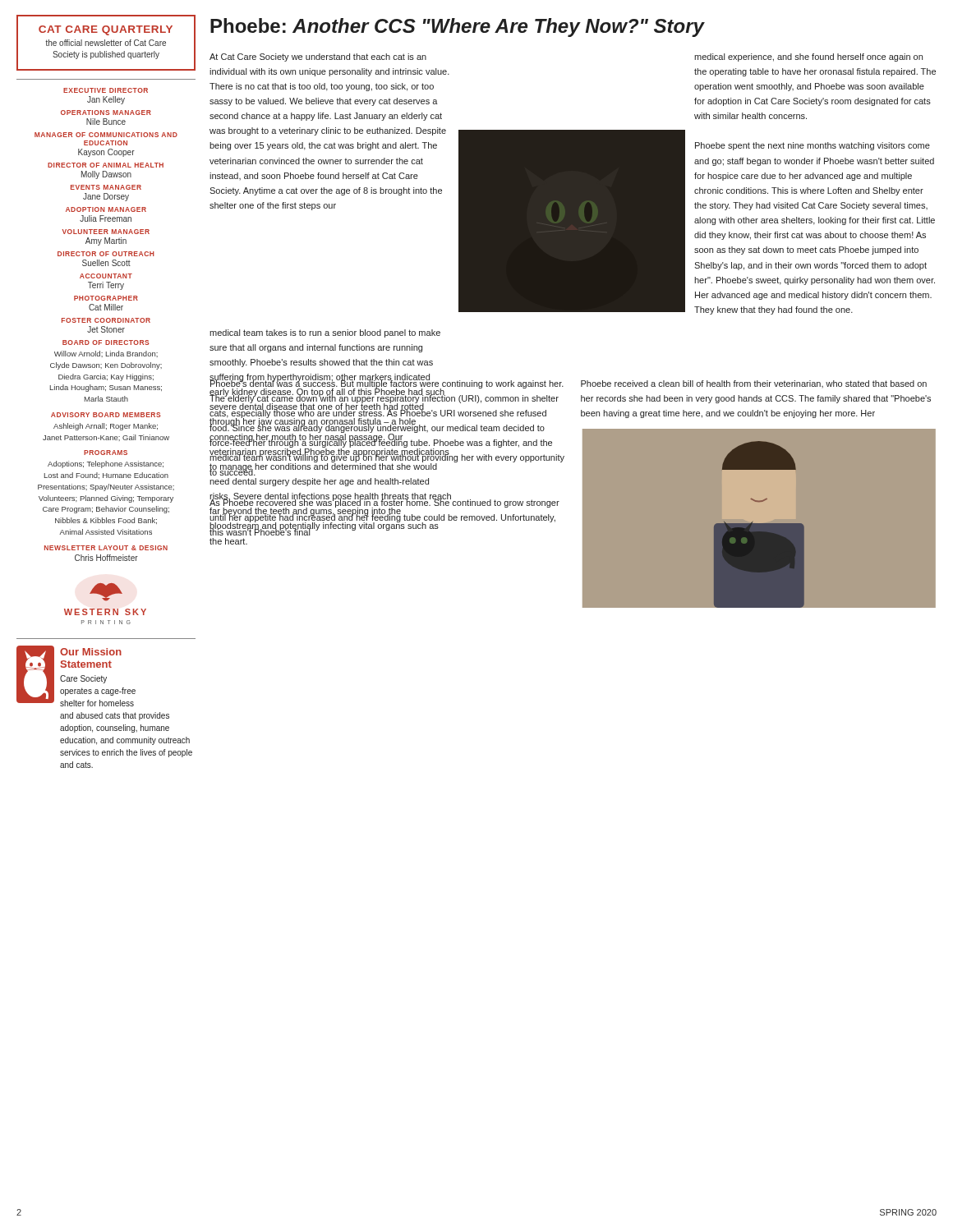Click on the text starting "BOARD OF DIRECTORS Willow"
953x1232 pixels.
point(106,372)
